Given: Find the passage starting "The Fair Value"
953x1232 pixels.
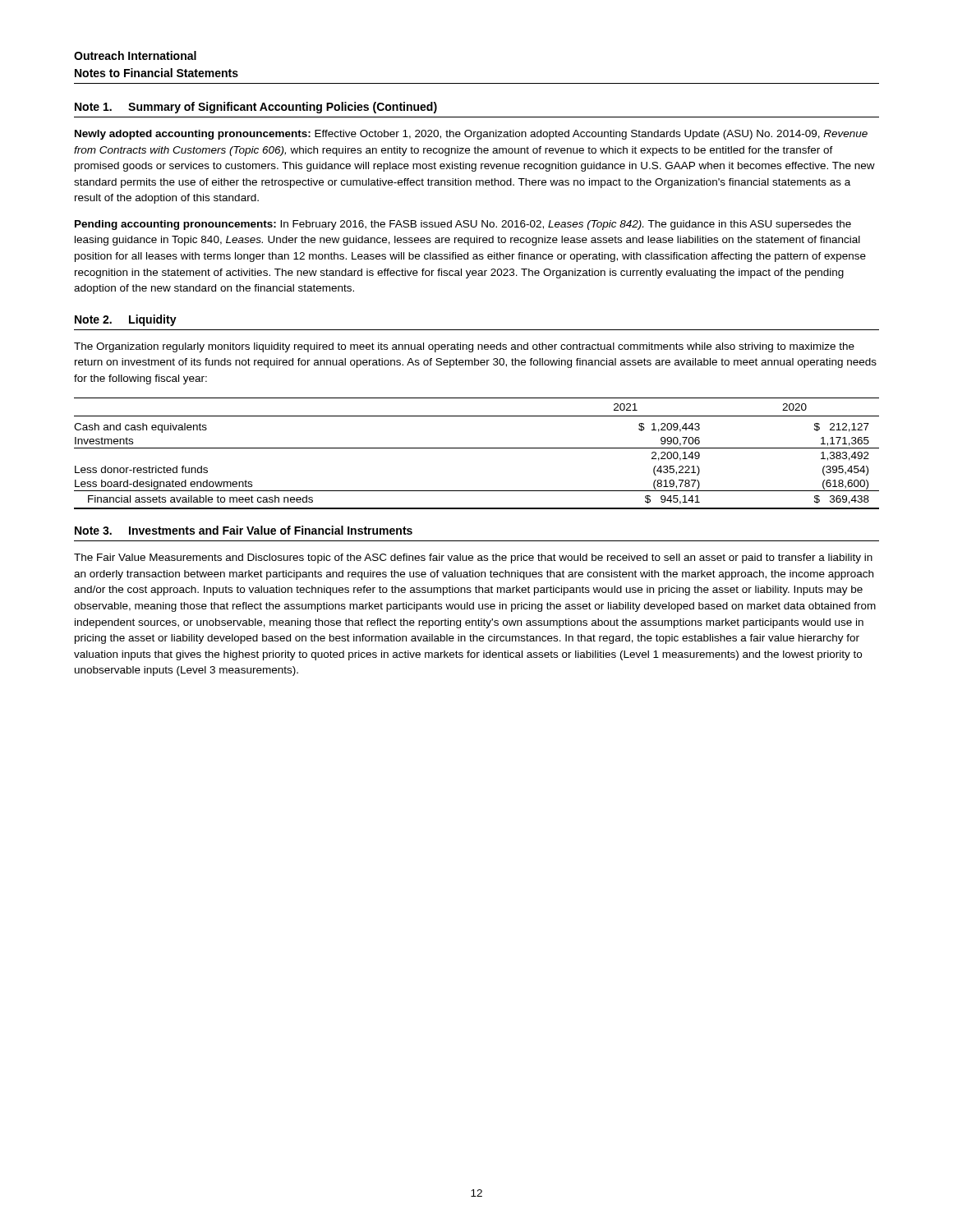Looking at the screenshot, I should [x=475, y=614].
